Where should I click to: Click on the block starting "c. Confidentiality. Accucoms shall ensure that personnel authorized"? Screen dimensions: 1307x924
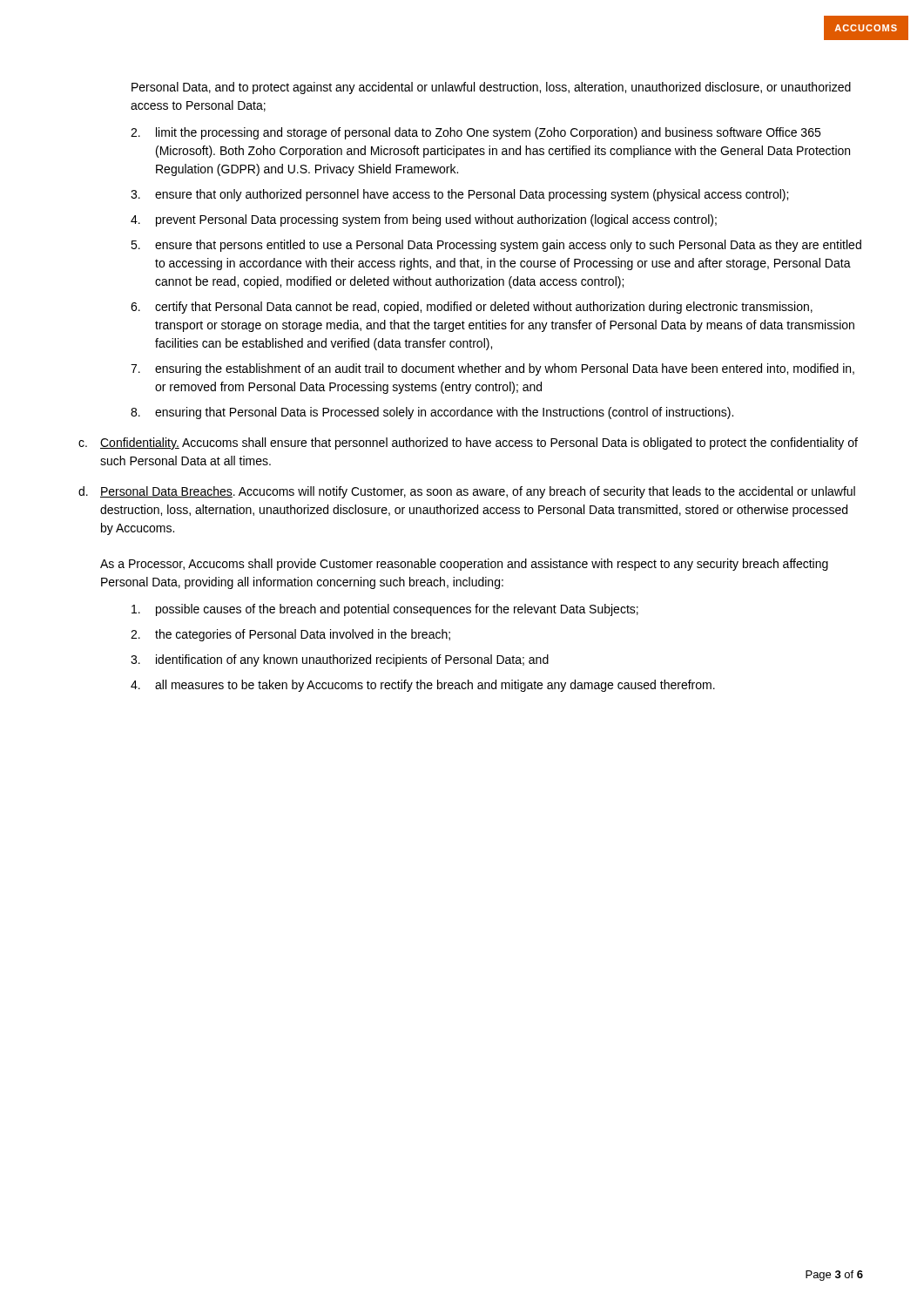471,452
